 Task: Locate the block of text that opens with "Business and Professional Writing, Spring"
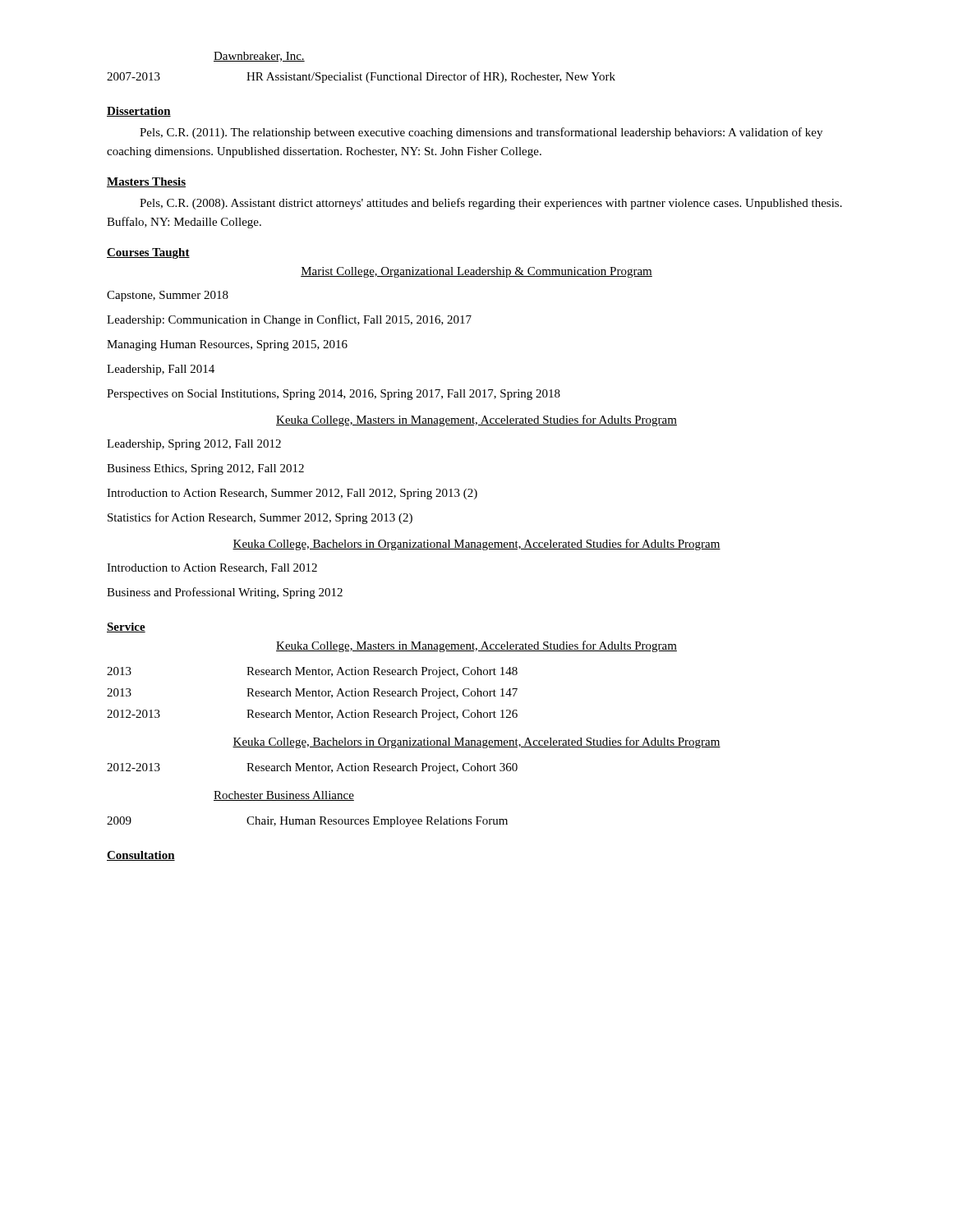tap(225, 592)
